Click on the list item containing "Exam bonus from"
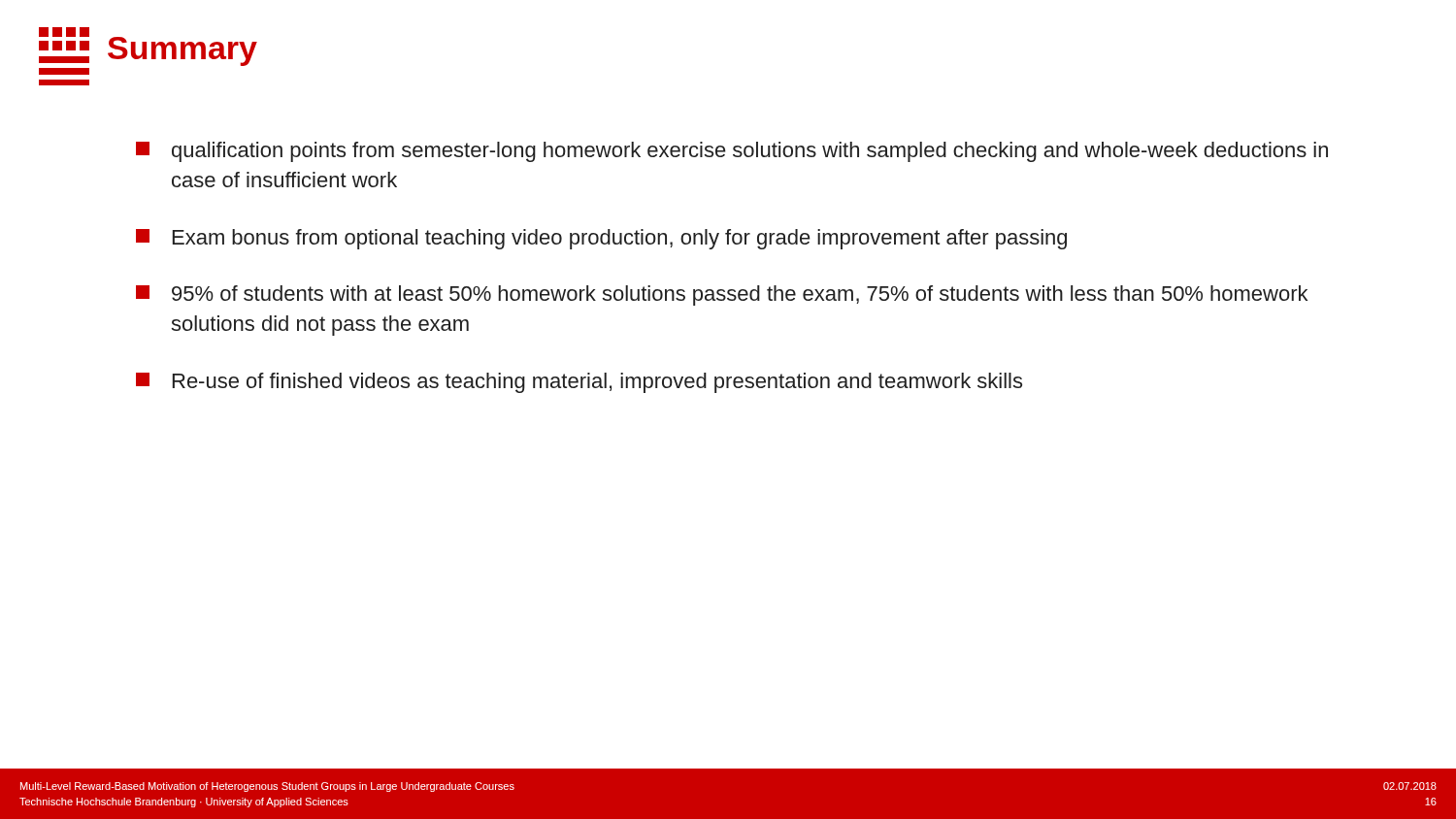Image resolution: width=1456 pixels, height=819 pixels. (757, 238)
